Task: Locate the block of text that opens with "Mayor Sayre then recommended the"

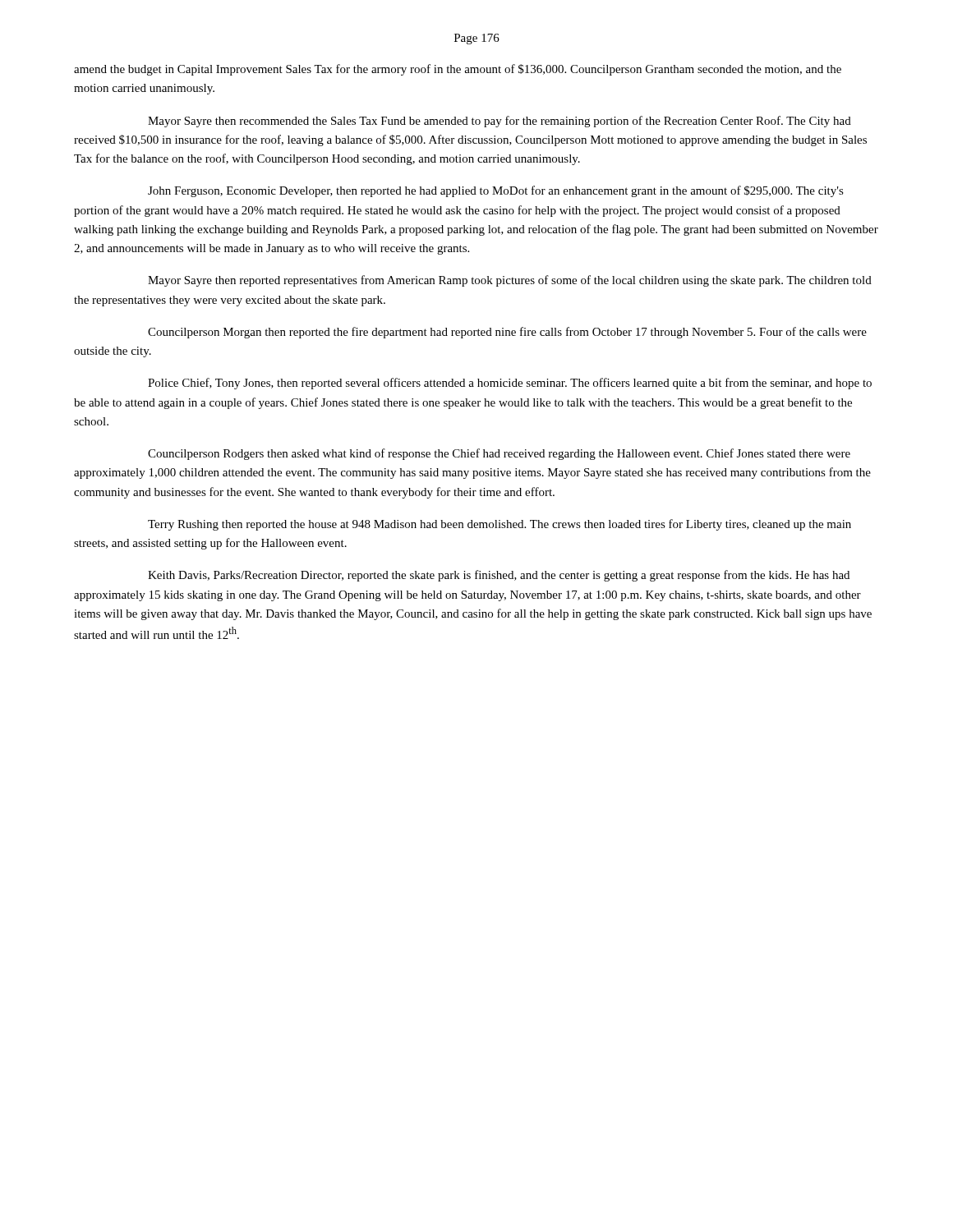Action: pos(471,139)
